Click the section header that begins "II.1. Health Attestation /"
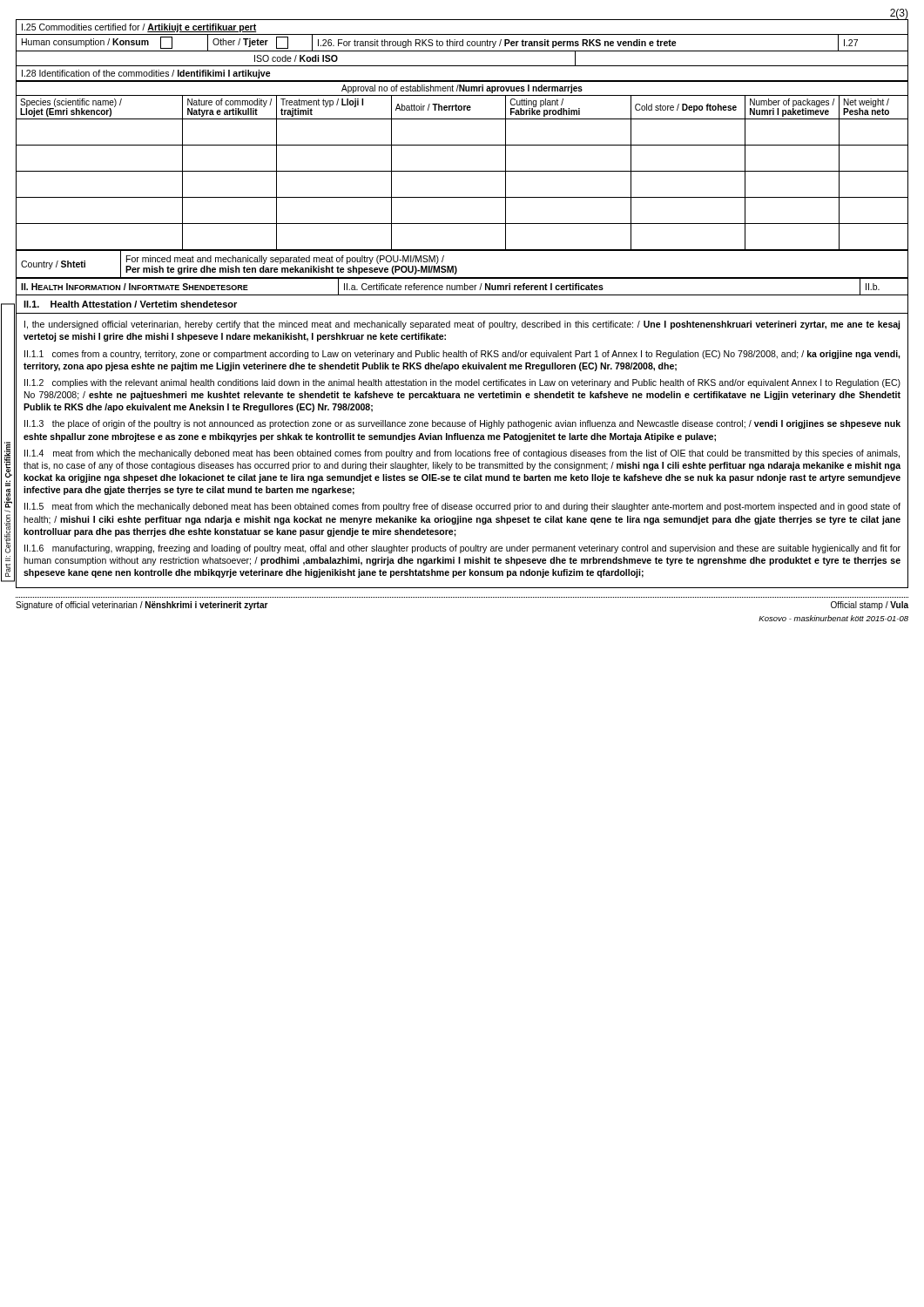924x1307 pixels. tap(130, 304)
